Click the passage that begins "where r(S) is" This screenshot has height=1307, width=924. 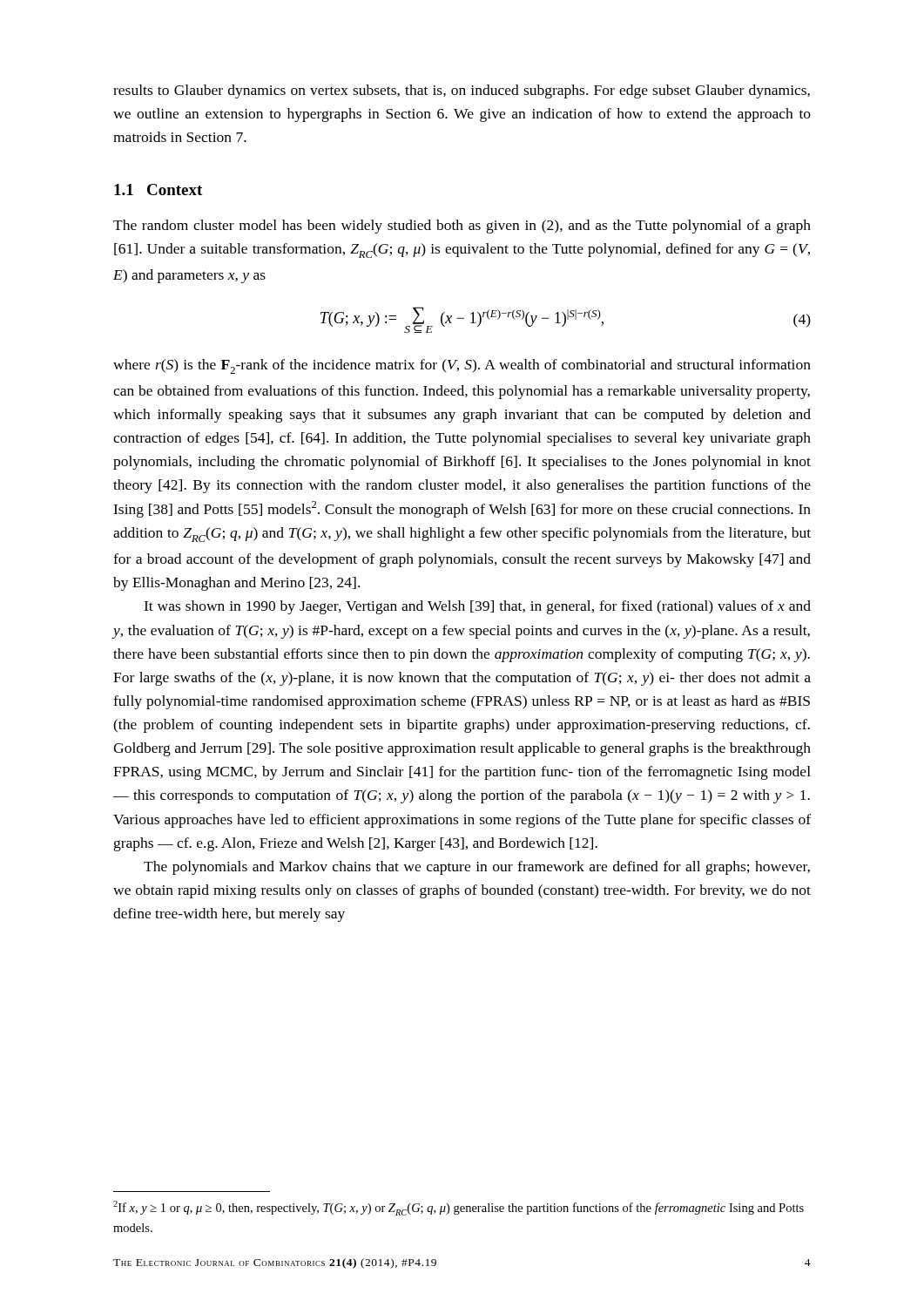462,639
